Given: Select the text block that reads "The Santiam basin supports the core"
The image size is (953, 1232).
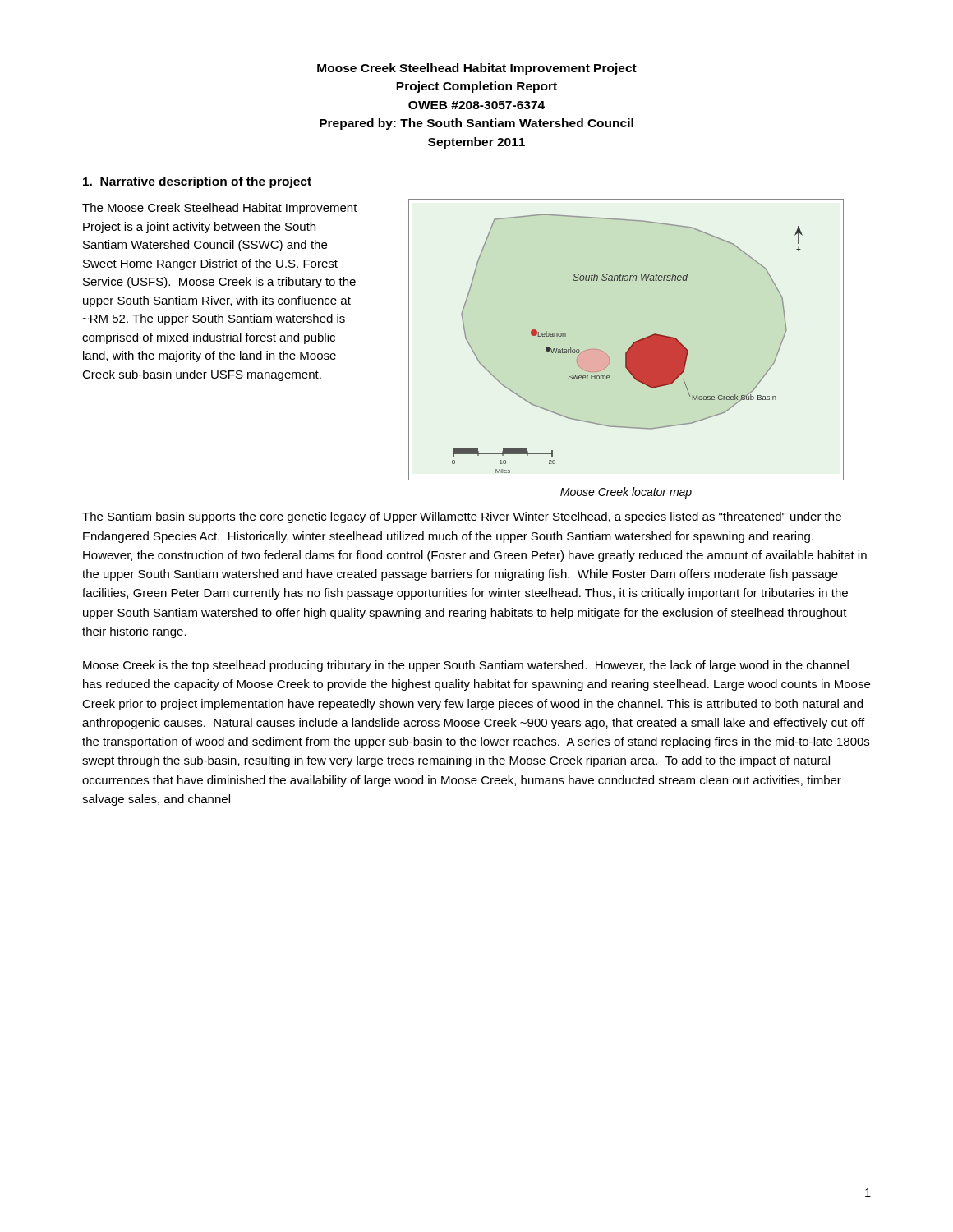Looking at the screenshot, I should 475,574.
